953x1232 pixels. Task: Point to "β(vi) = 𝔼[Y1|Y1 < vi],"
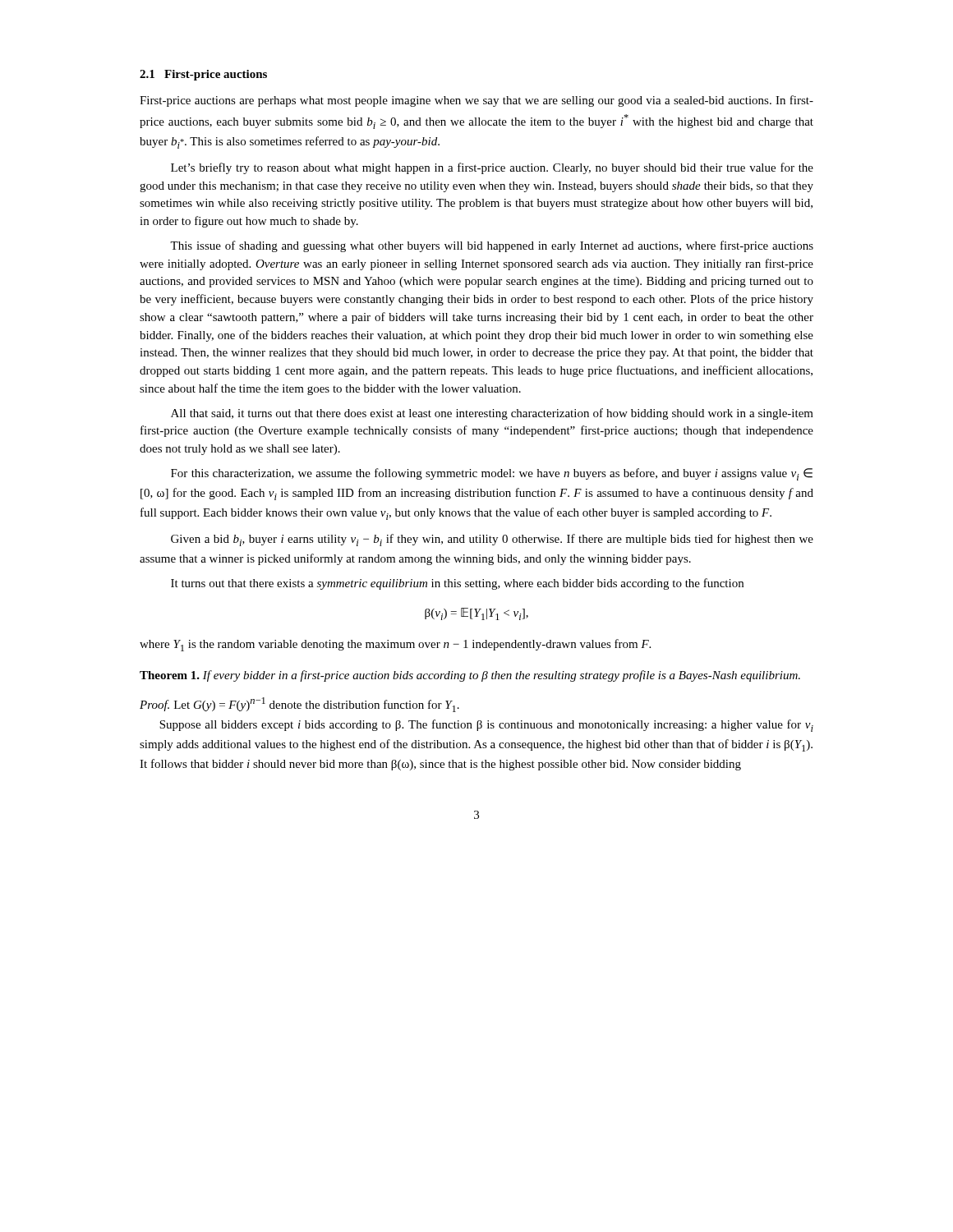(476, 614)
